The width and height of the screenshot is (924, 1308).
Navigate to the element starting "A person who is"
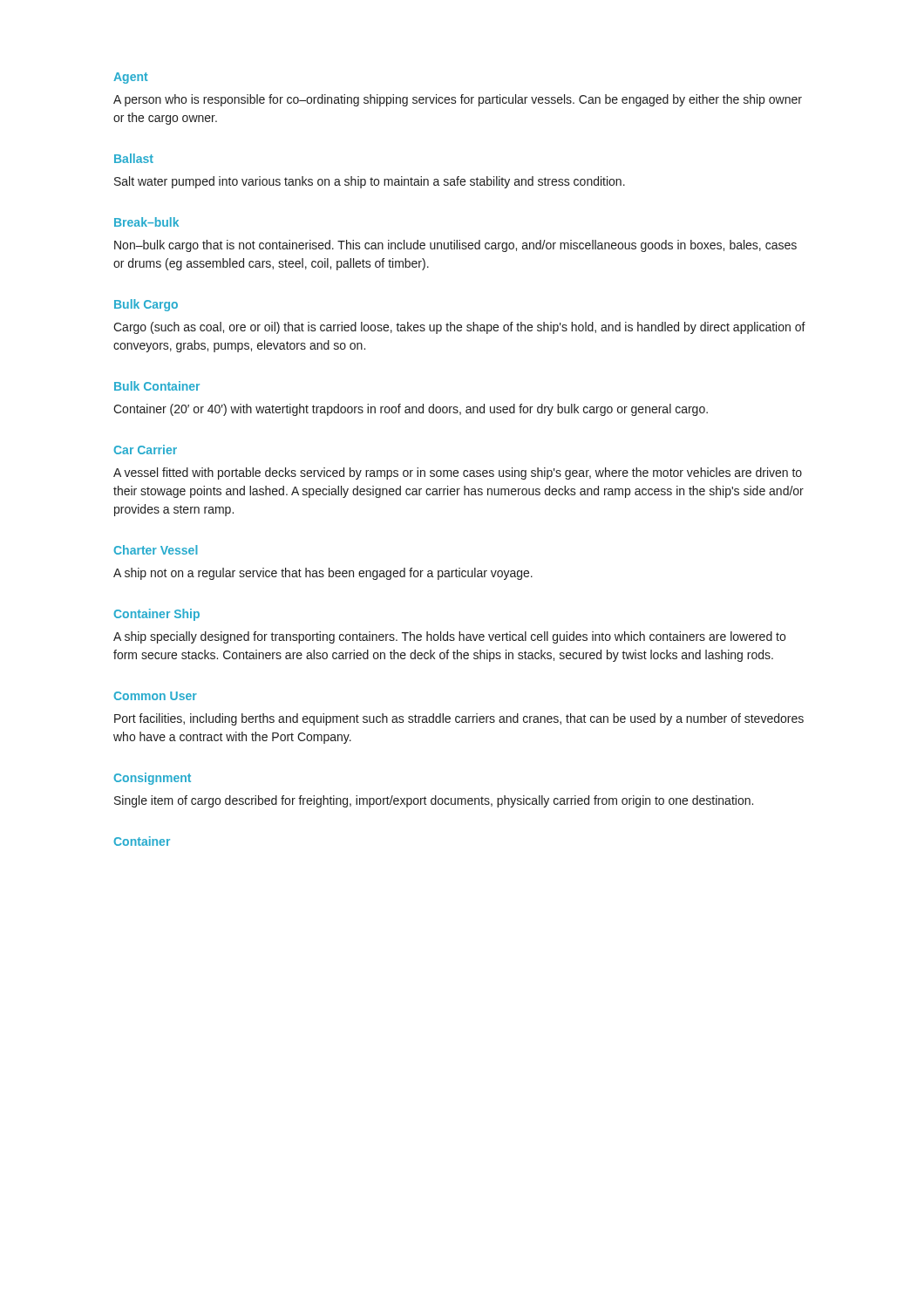[458, 109]
